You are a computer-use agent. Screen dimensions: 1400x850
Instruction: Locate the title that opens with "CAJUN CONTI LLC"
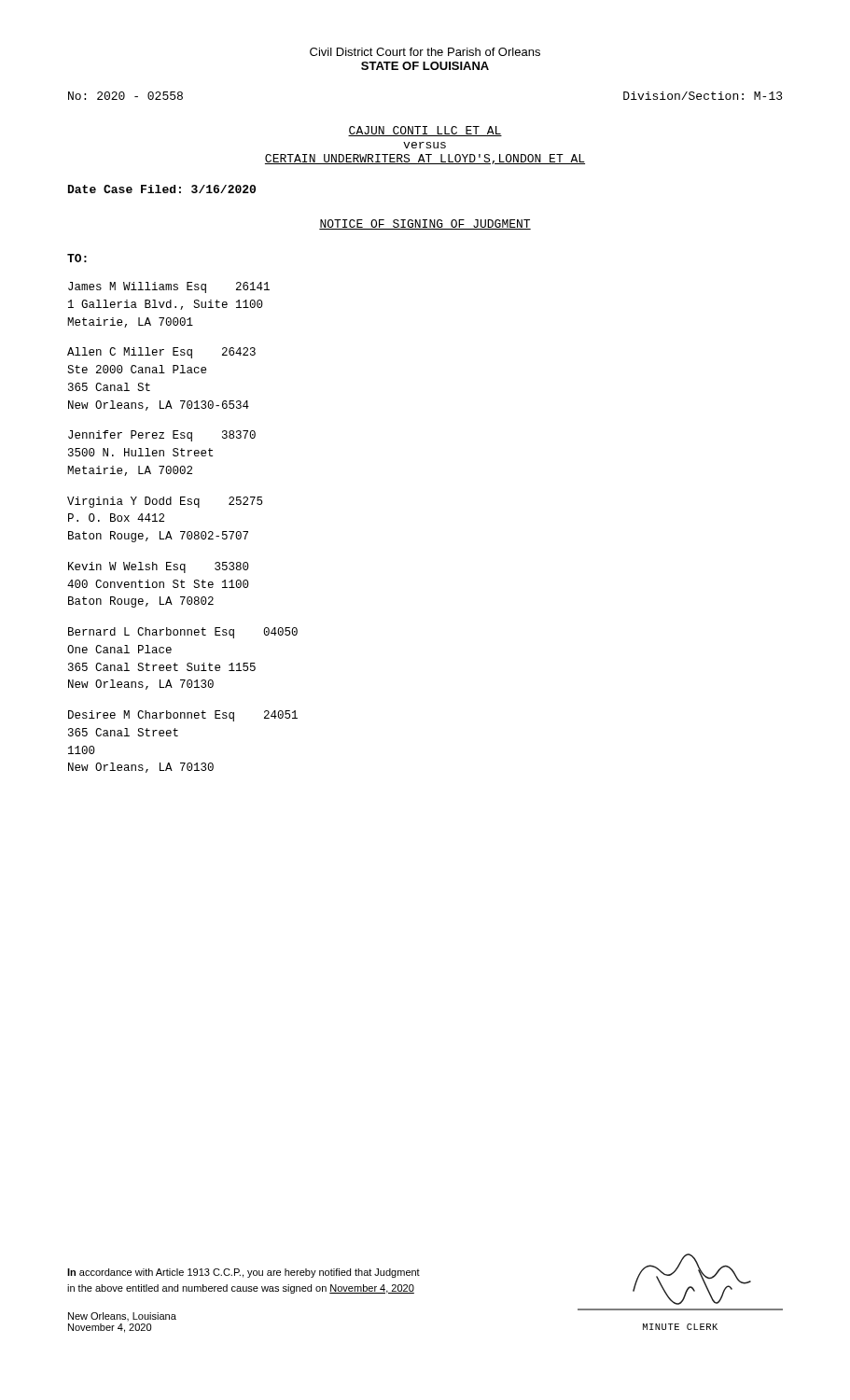425,145
